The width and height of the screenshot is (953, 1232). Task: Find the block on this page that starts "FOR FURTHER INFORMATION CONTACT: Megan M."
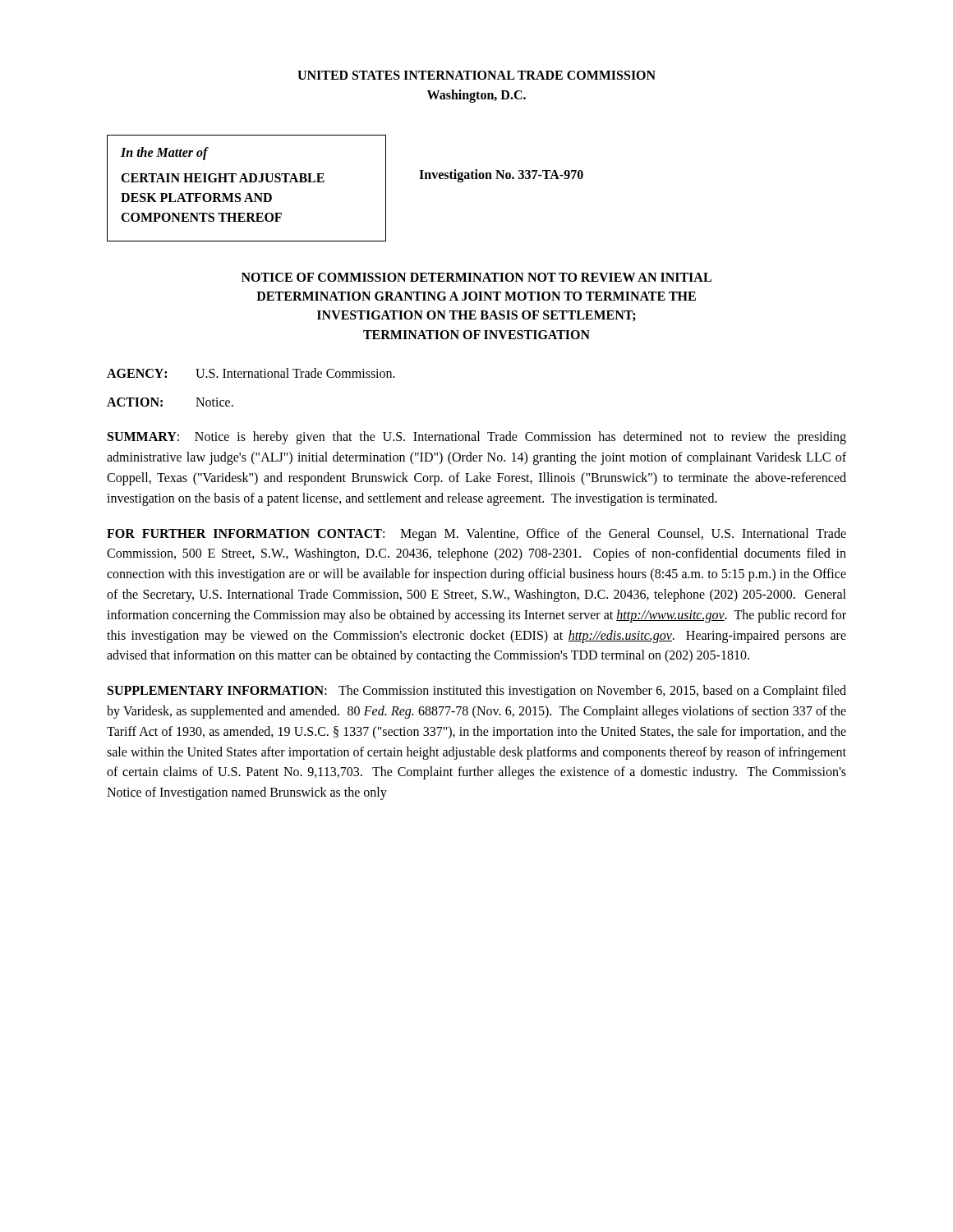(476, 594)
